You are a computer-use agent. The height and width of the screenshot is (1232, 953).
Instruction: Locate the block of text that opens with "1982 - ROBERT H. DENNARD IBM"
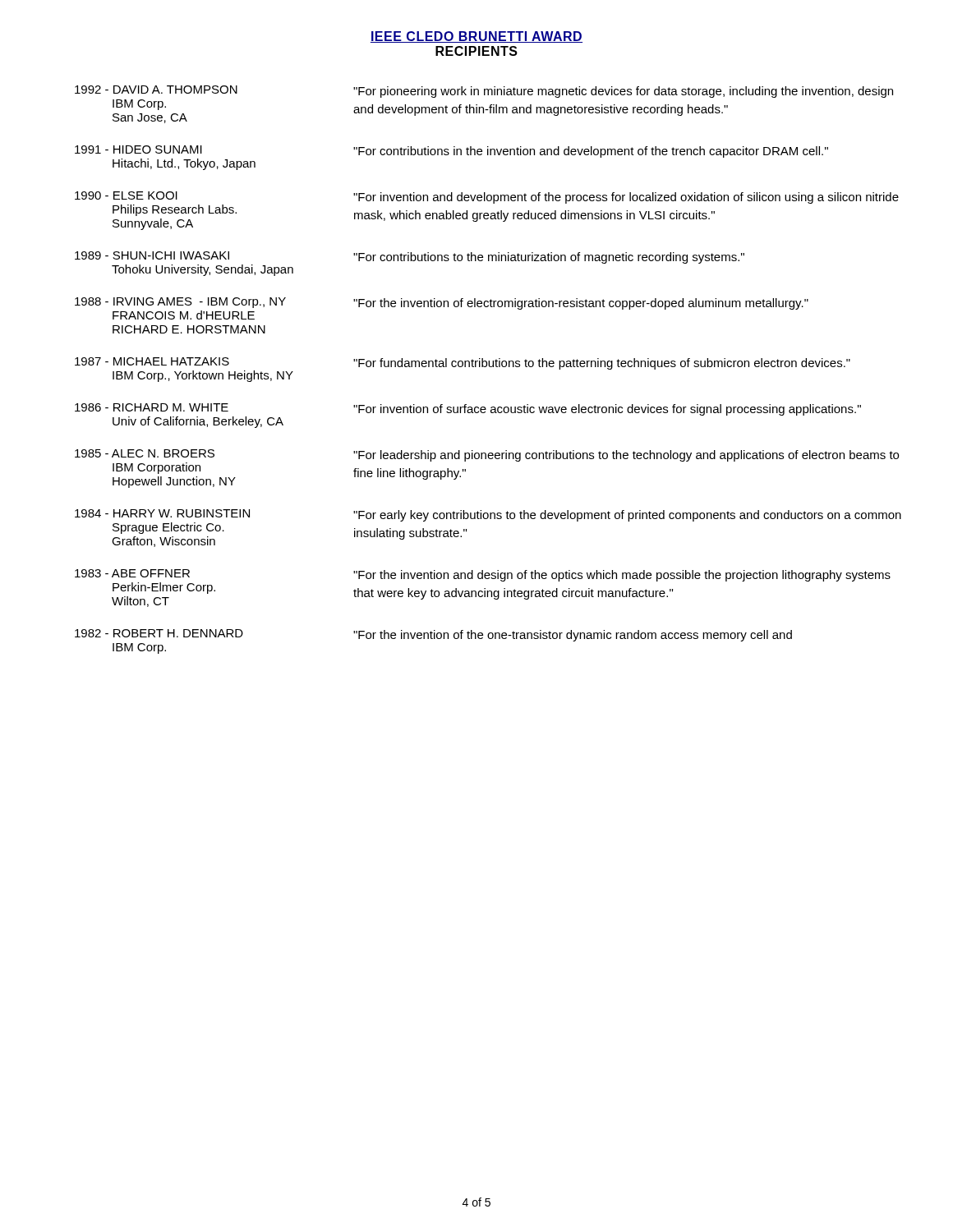click(x=489, y=640)
